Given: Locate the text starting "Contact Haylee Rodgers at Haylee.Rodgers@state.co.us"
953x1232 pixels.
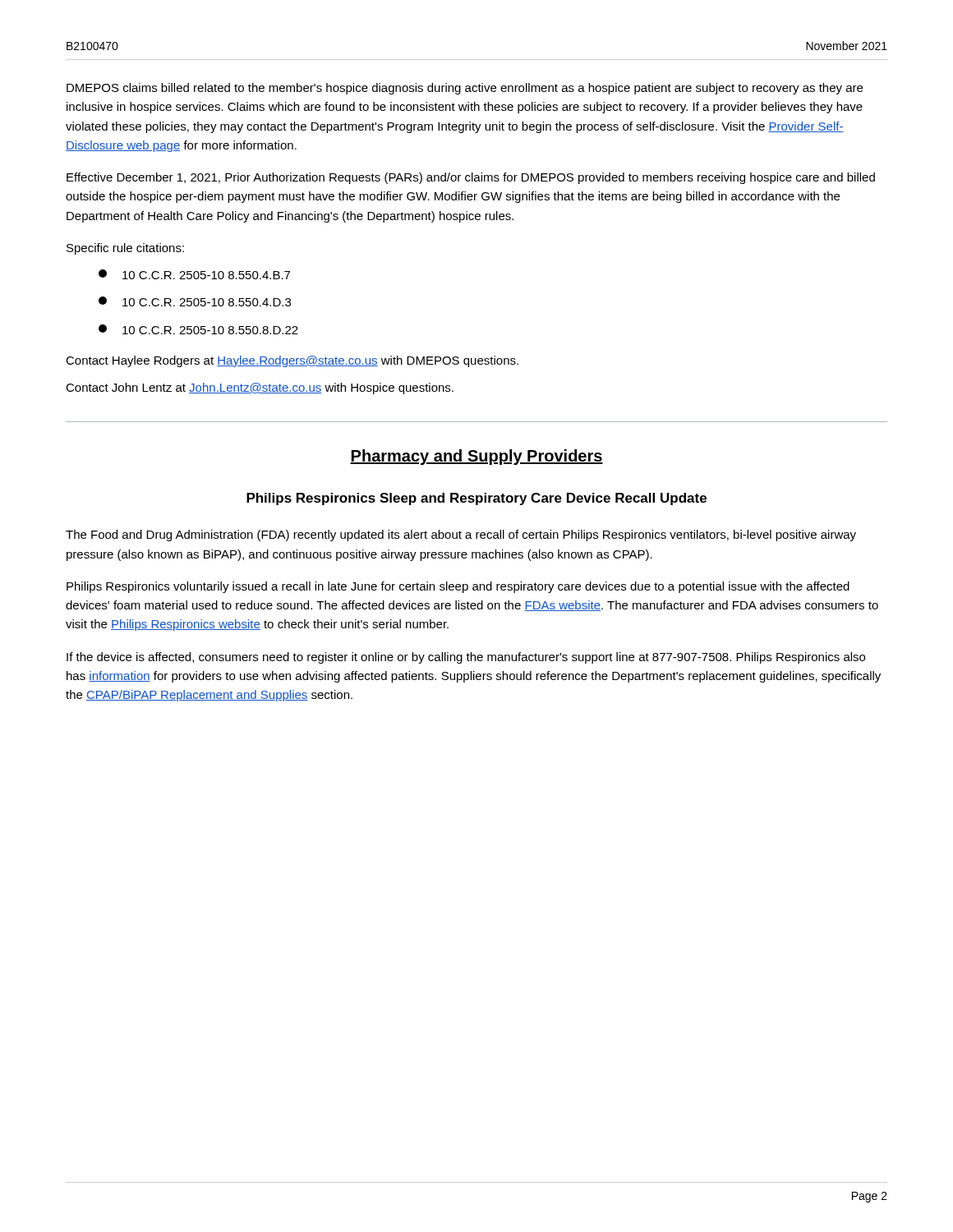Looking at the screenshot, I should 293,360.
